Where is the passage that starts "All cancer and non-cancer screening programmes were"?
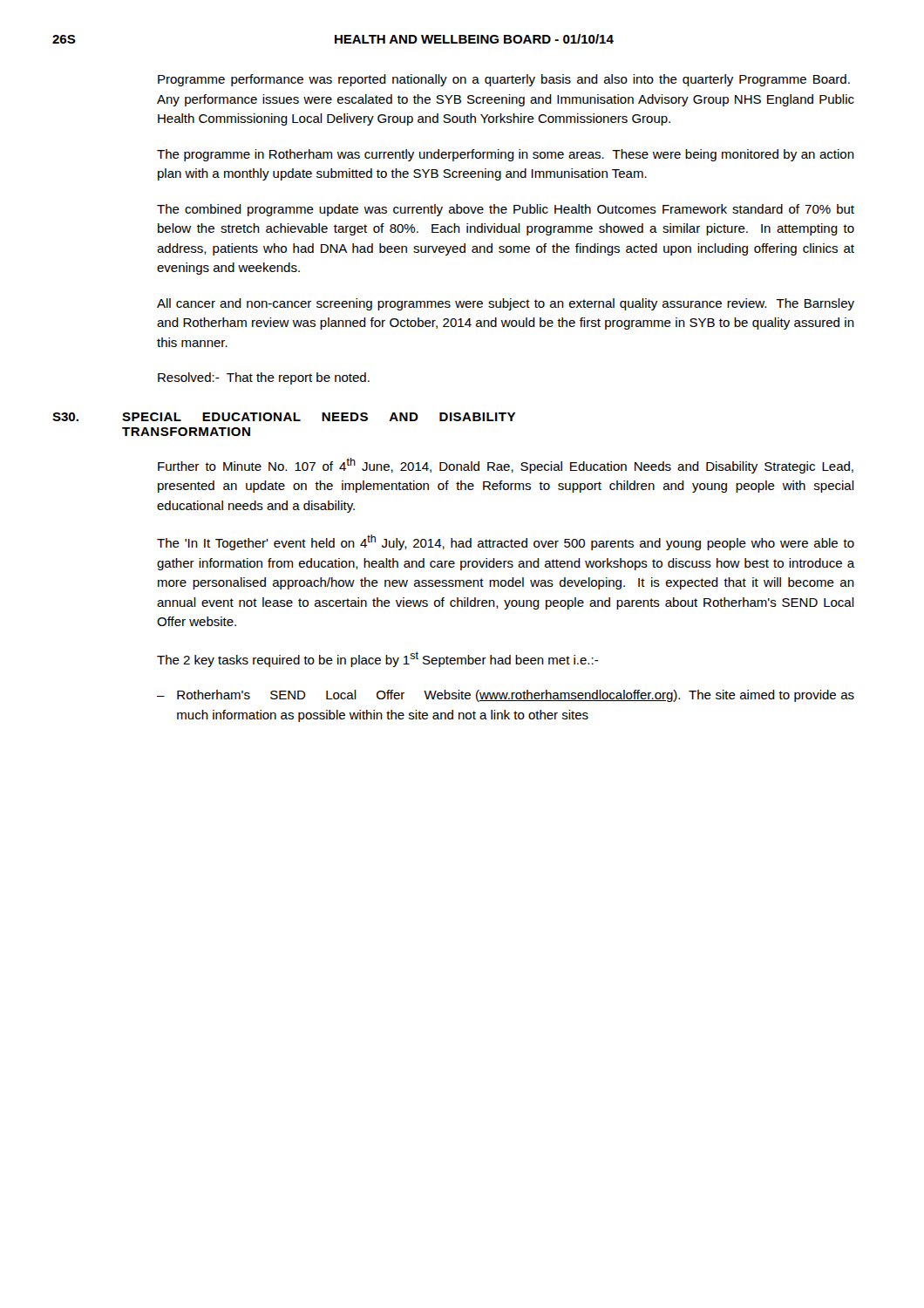 pos(506,322)
